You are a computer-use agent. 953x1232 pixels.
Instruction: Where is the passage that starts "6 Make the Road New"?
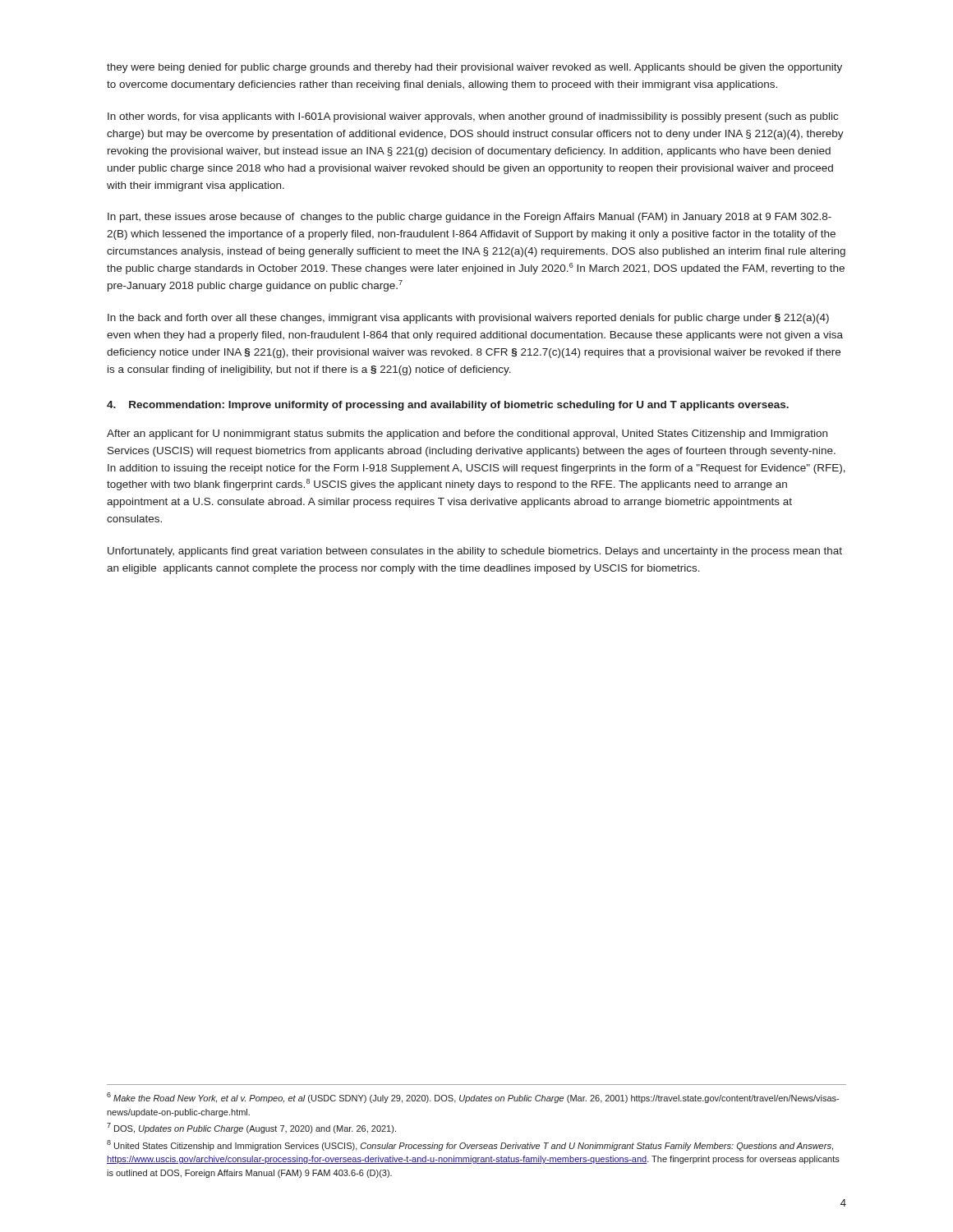473,1104
